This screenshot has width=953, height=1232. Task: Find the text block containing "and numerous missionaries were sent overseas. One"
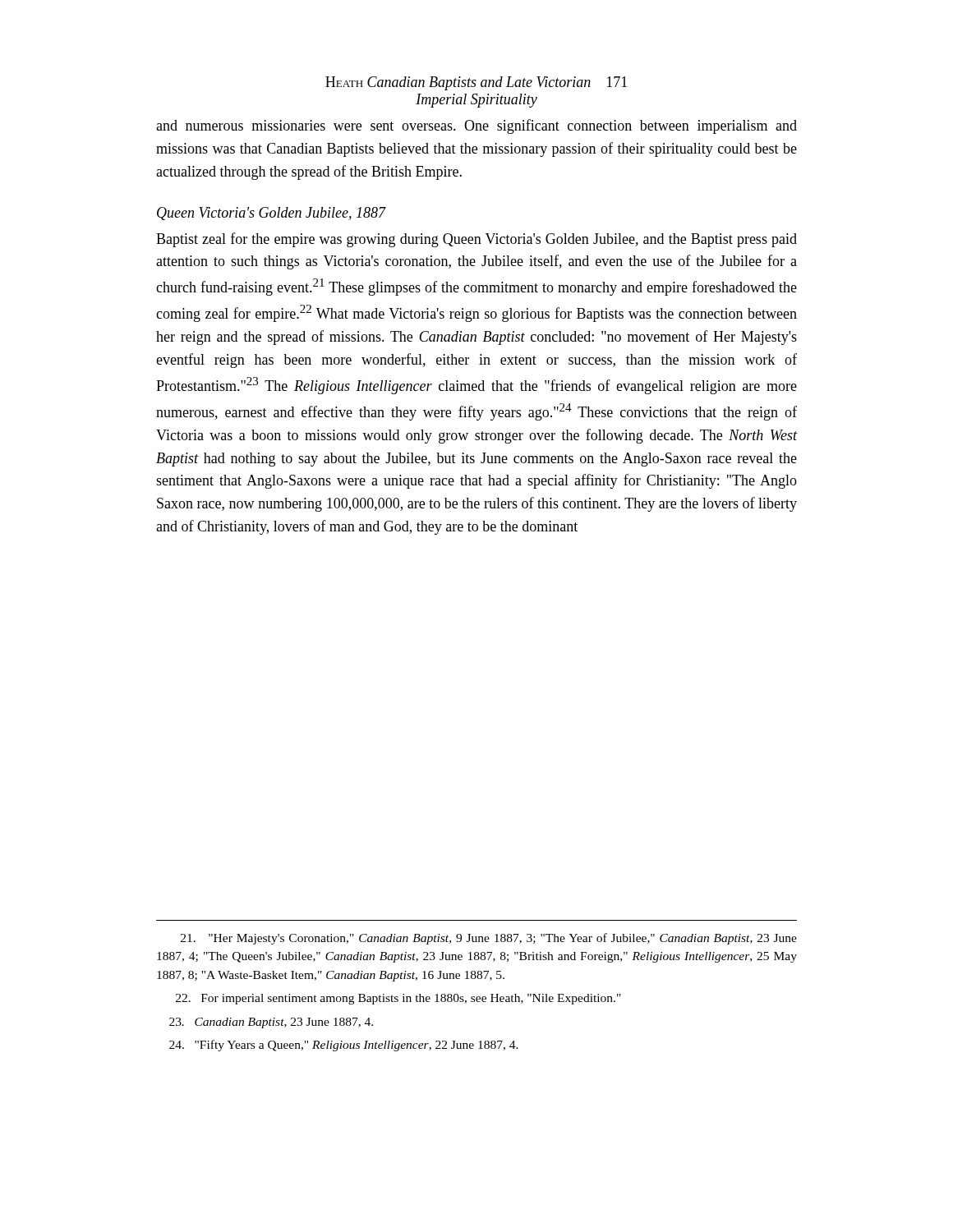pos(476,149)
